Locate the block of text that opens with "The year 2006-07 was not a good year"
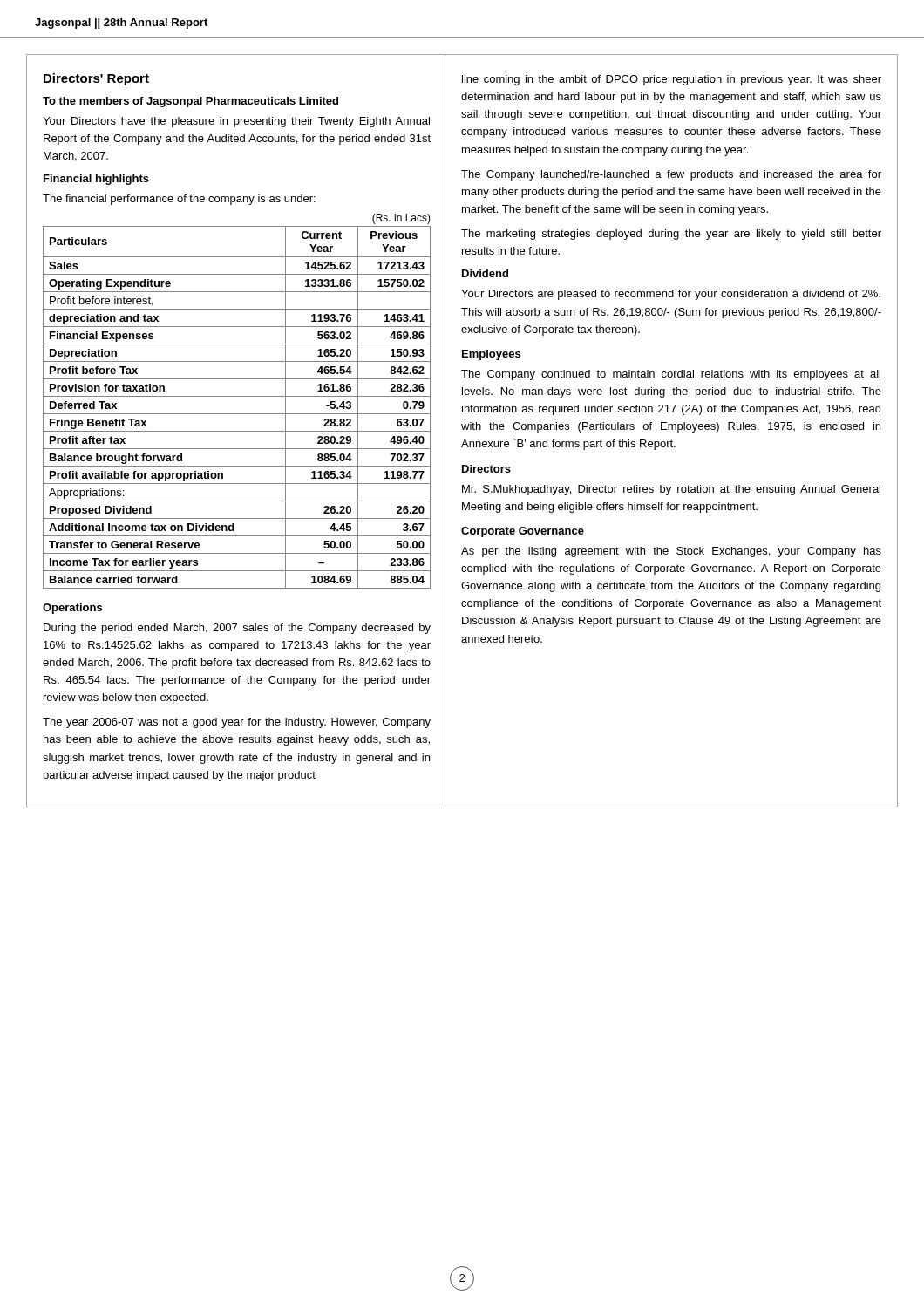The height and width of the screenshot is (1308, 924). [x=237, y=748]
